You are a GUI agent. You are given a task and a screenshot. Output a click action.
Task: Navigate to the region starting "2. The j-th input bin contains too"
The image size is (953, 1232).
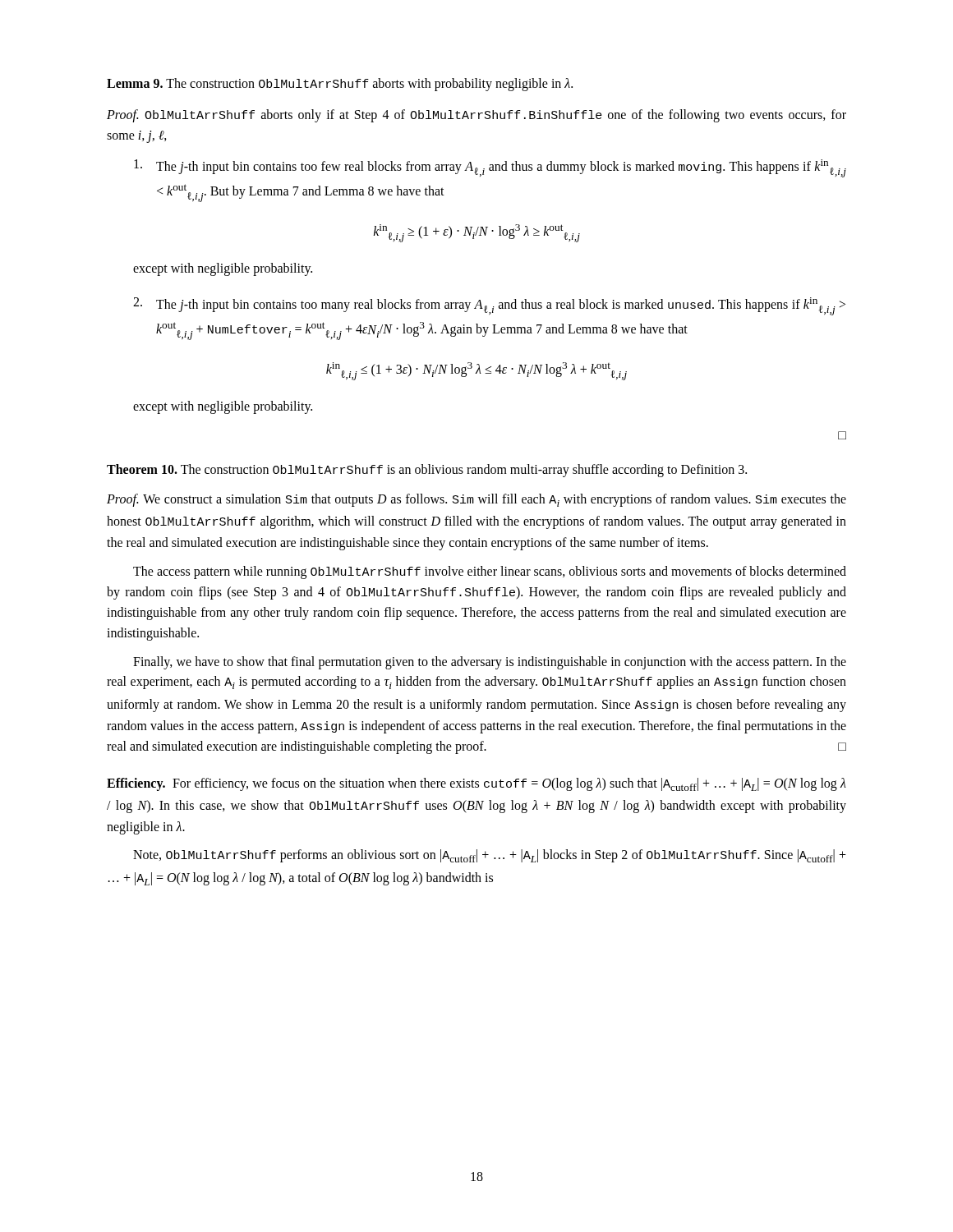tap(490, 317)
